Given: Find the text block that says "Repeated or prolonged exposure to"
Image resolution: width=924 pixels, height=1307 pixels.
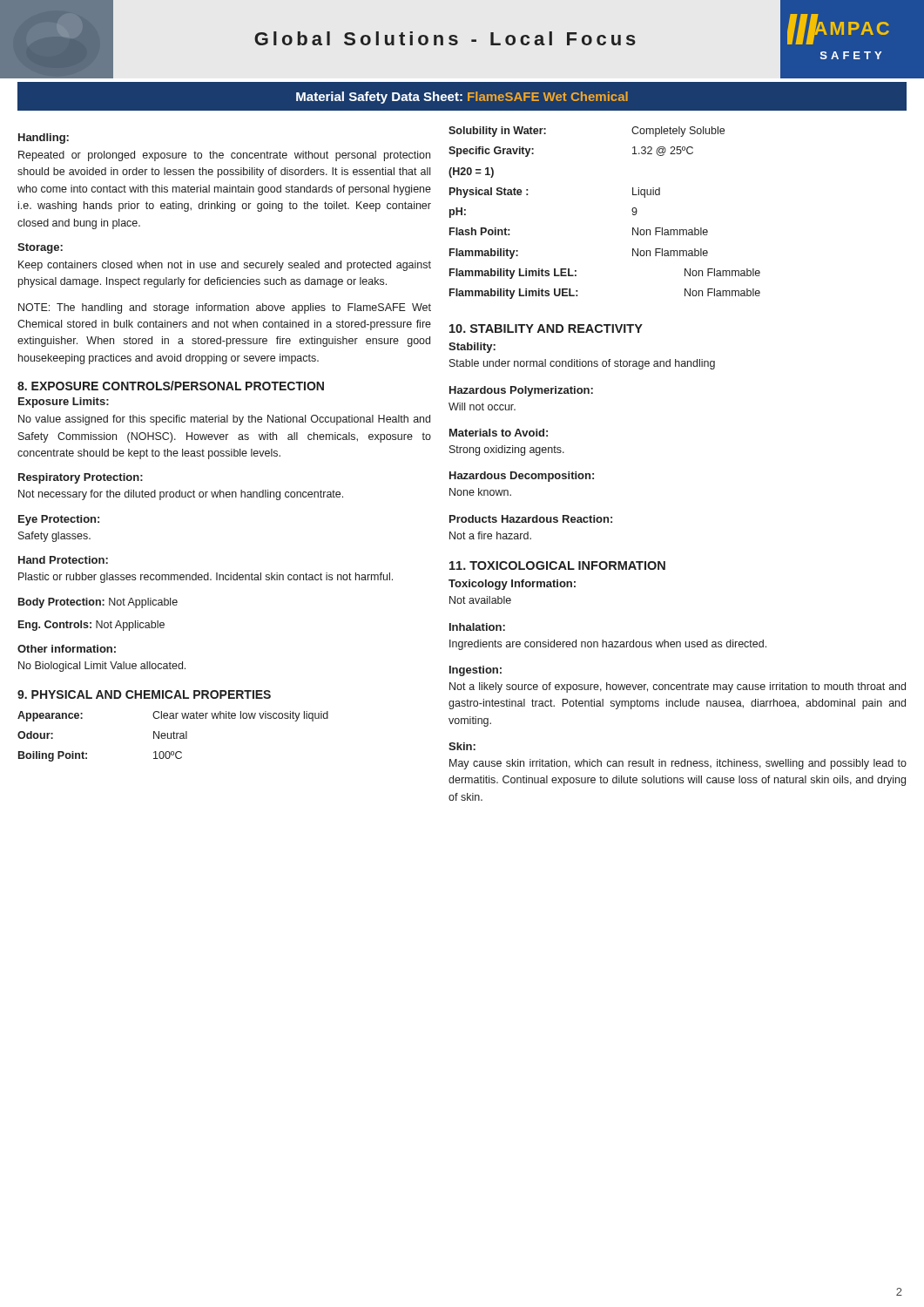Looking at the screenshot, I should tap(224, 189).
